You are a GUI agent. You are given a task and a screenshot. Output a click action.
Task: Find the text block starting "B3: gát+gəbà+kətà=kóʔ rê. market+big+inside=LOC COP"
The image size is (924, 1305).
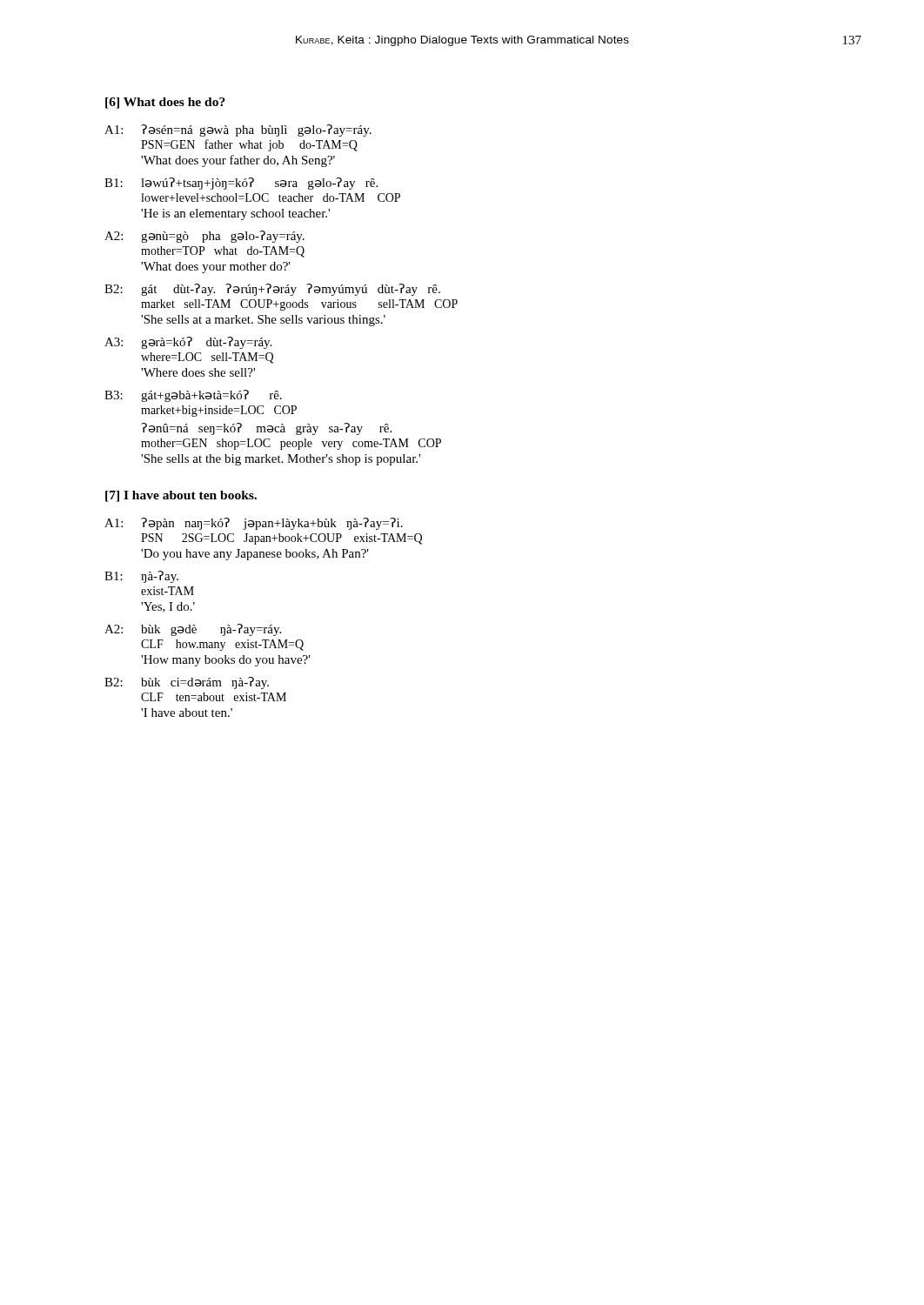pyautogui.click(x=193, y=396)
